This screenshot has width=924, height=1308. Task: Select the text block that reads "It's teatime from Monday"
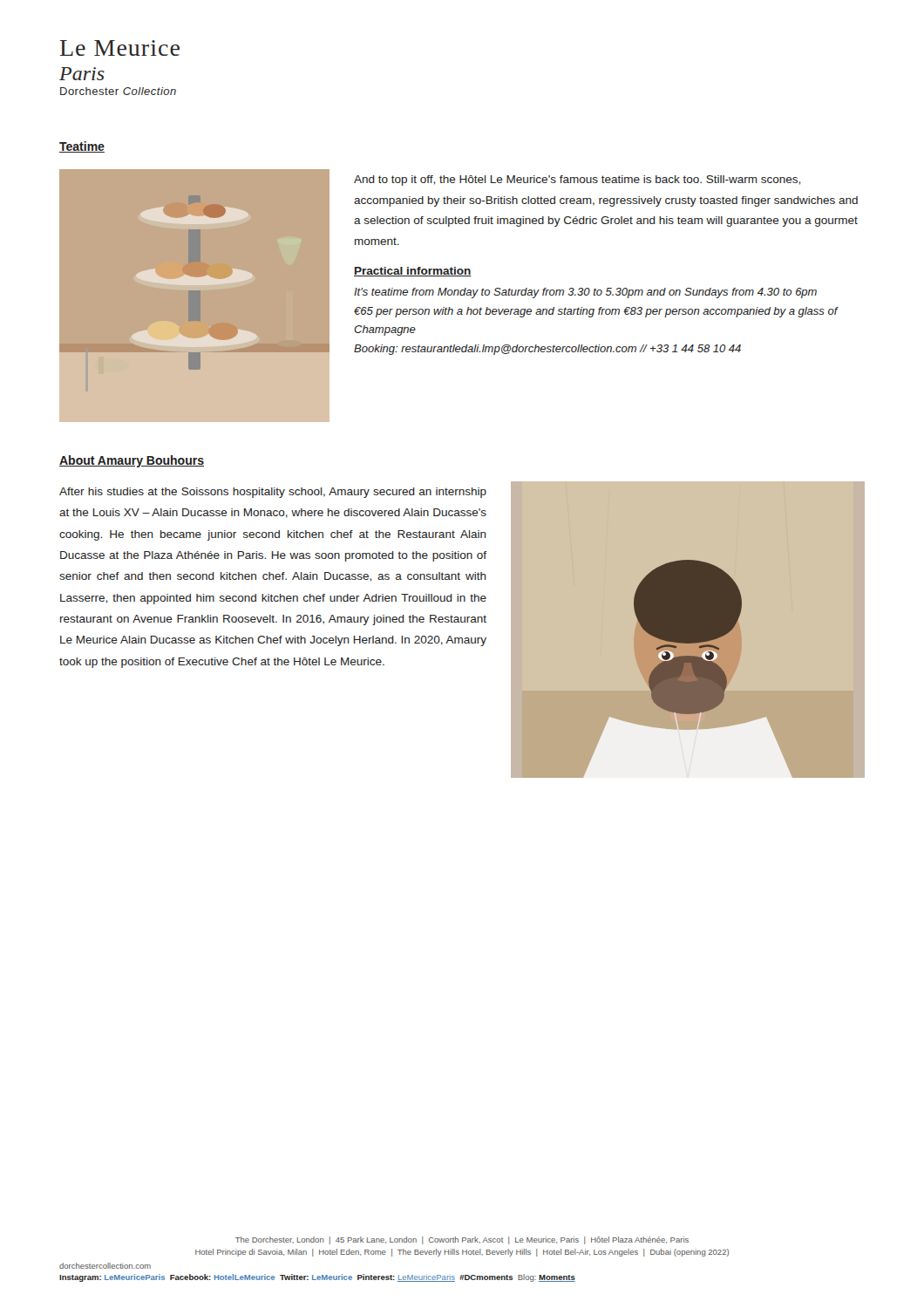coord(595,320)
